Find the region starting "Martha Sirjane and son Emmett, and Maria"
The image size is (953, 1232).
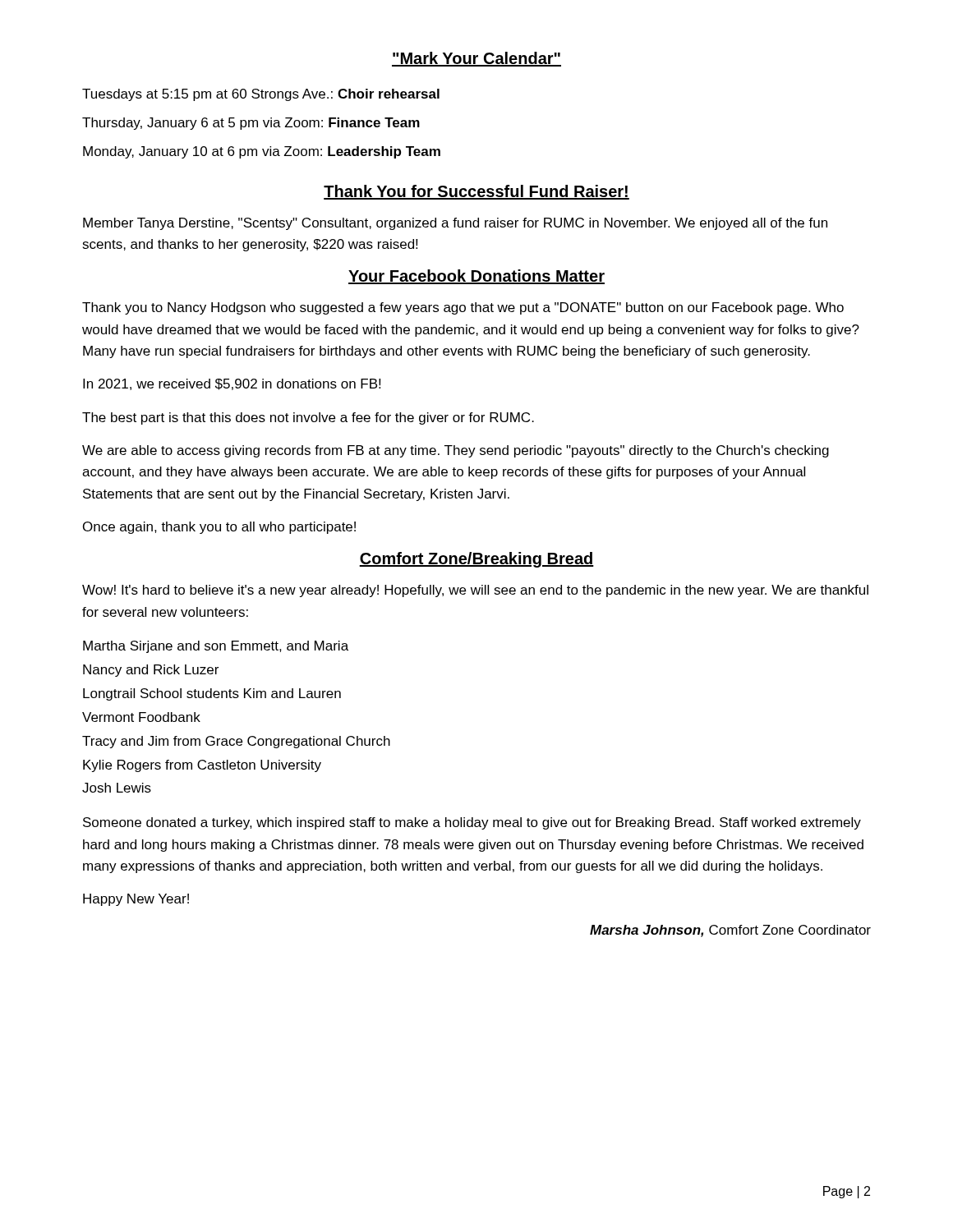pyautogui.click(x=216, y=647)
